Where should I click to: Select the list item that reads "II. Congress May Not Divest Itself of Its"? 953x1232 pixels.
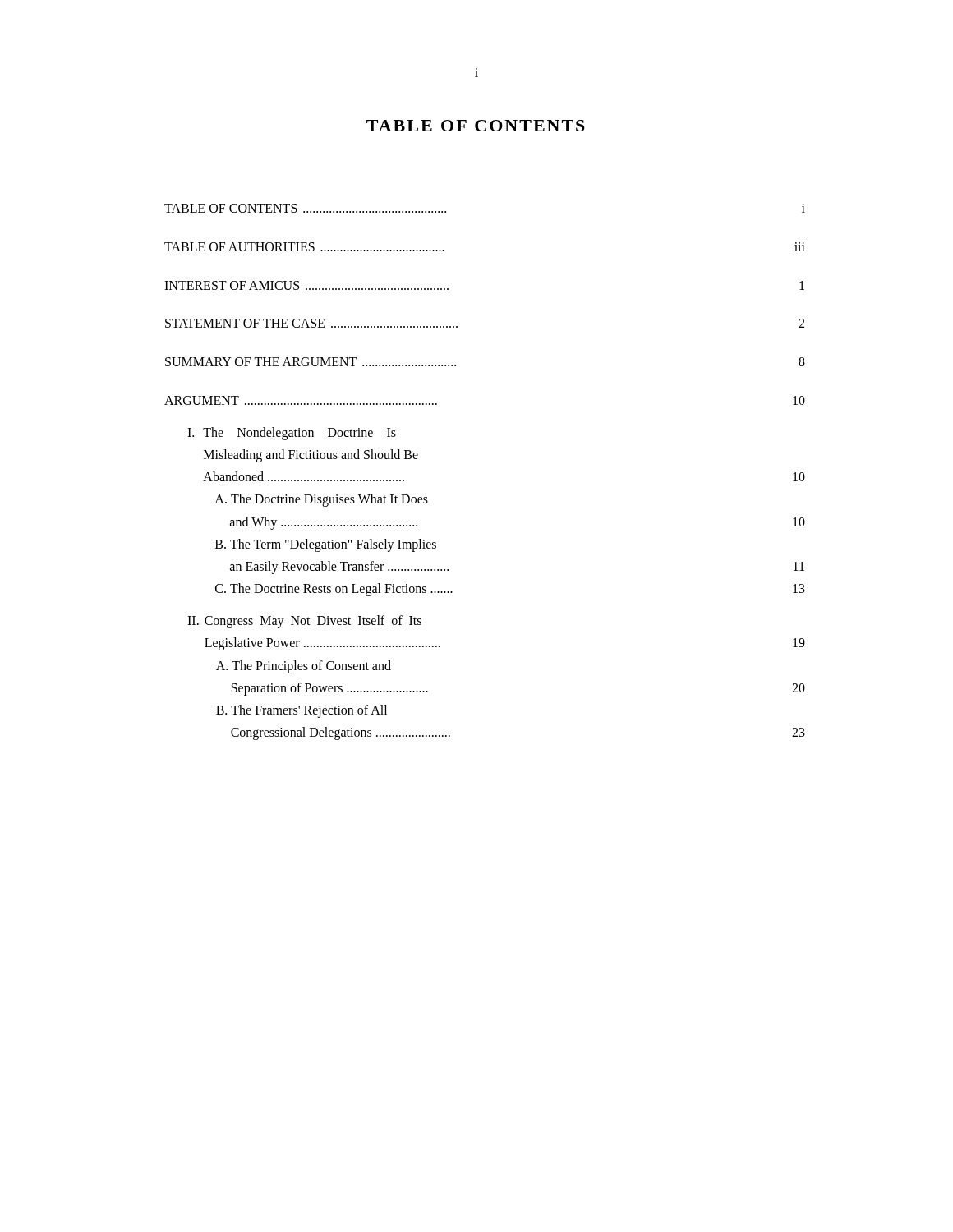(304, 622)
